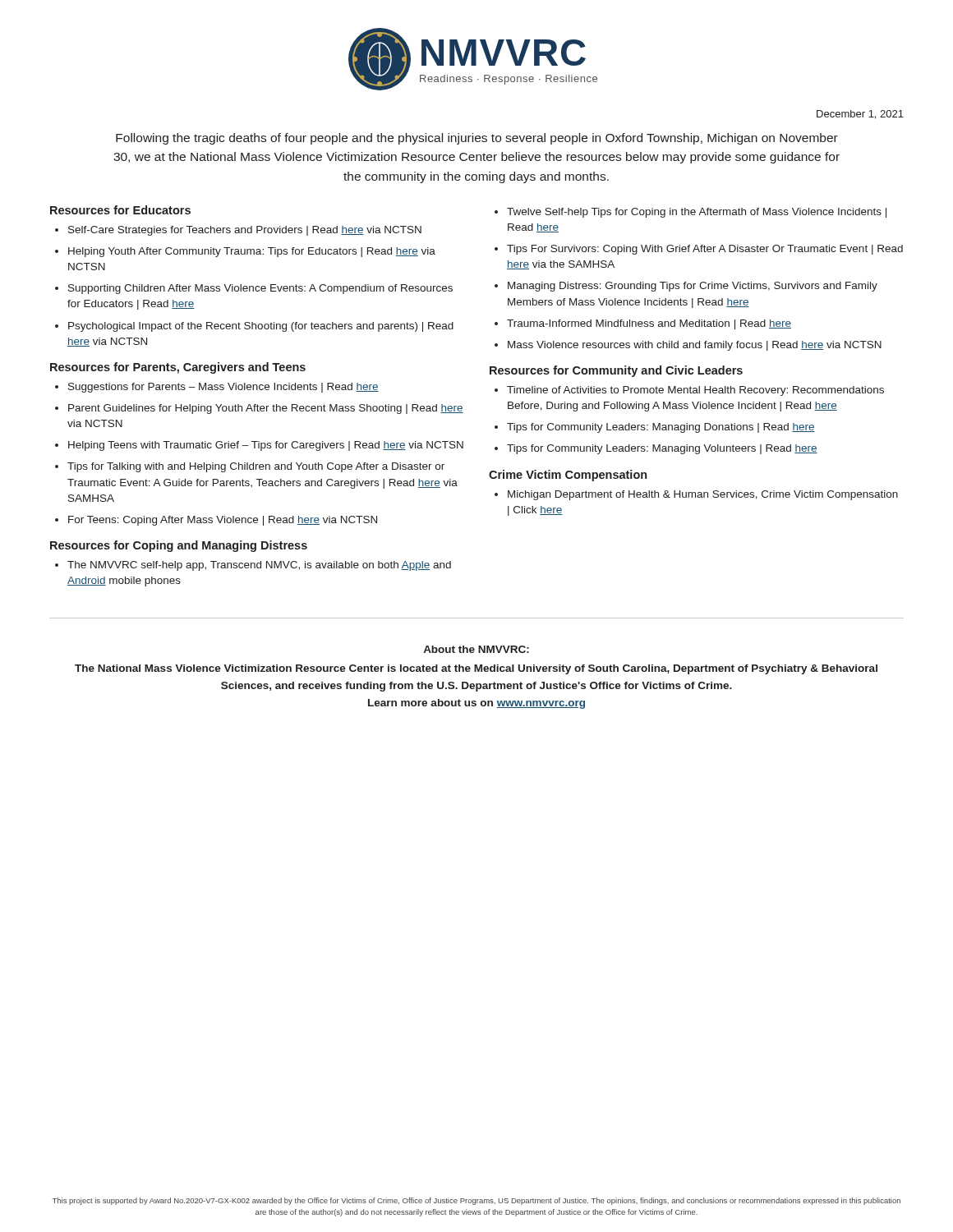Click where it says "Resources for Community and Civic Leaders"
The width and height of the screenshot is (953, 1232).
pyautogui.click(x=616, y=370)
